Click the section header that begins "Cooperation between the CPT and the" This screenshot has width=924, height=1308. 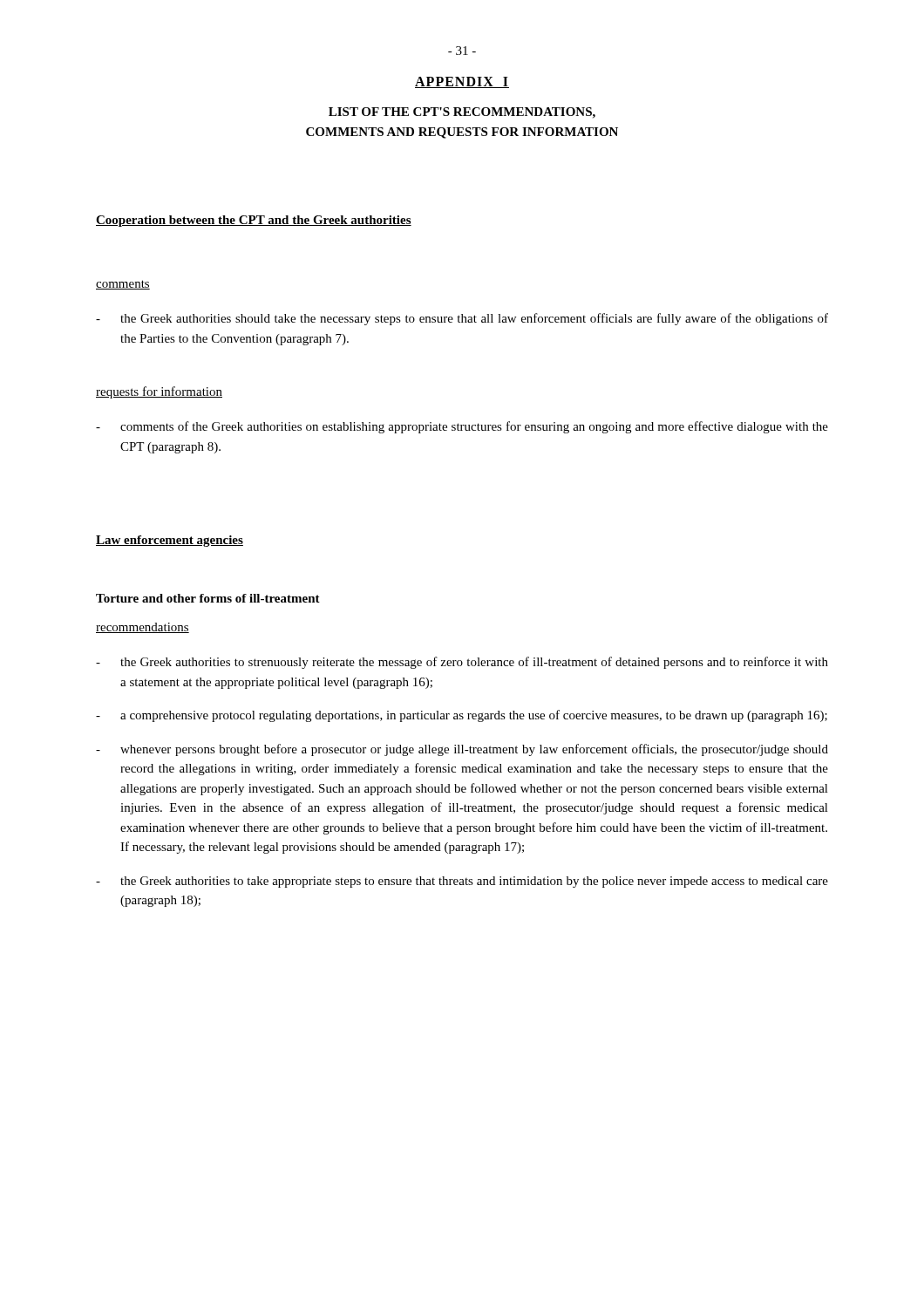click(x=253, y=220)
